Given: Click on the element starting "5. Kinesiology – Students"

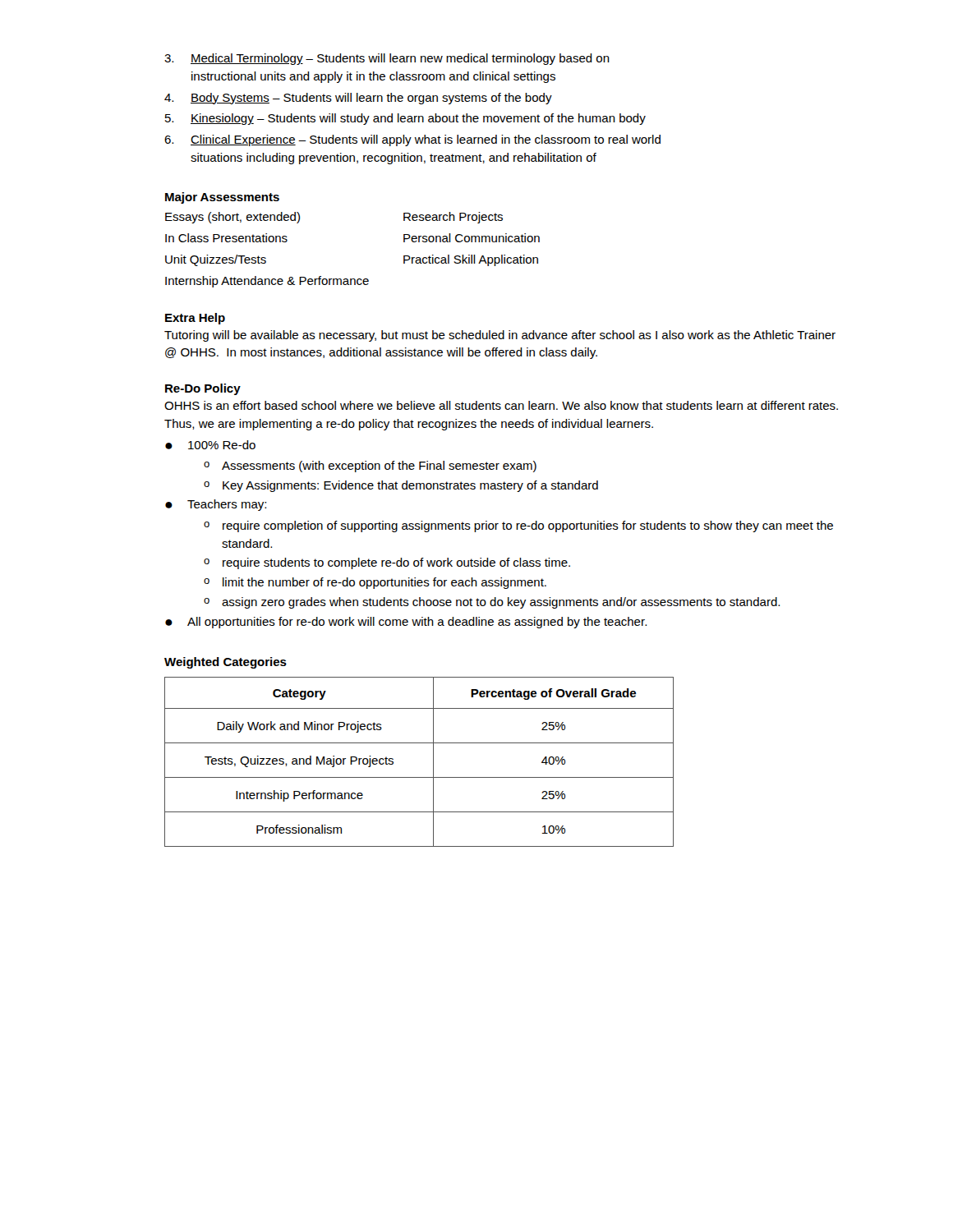Looking at the screenshot, I should click(x=505, y=118).
